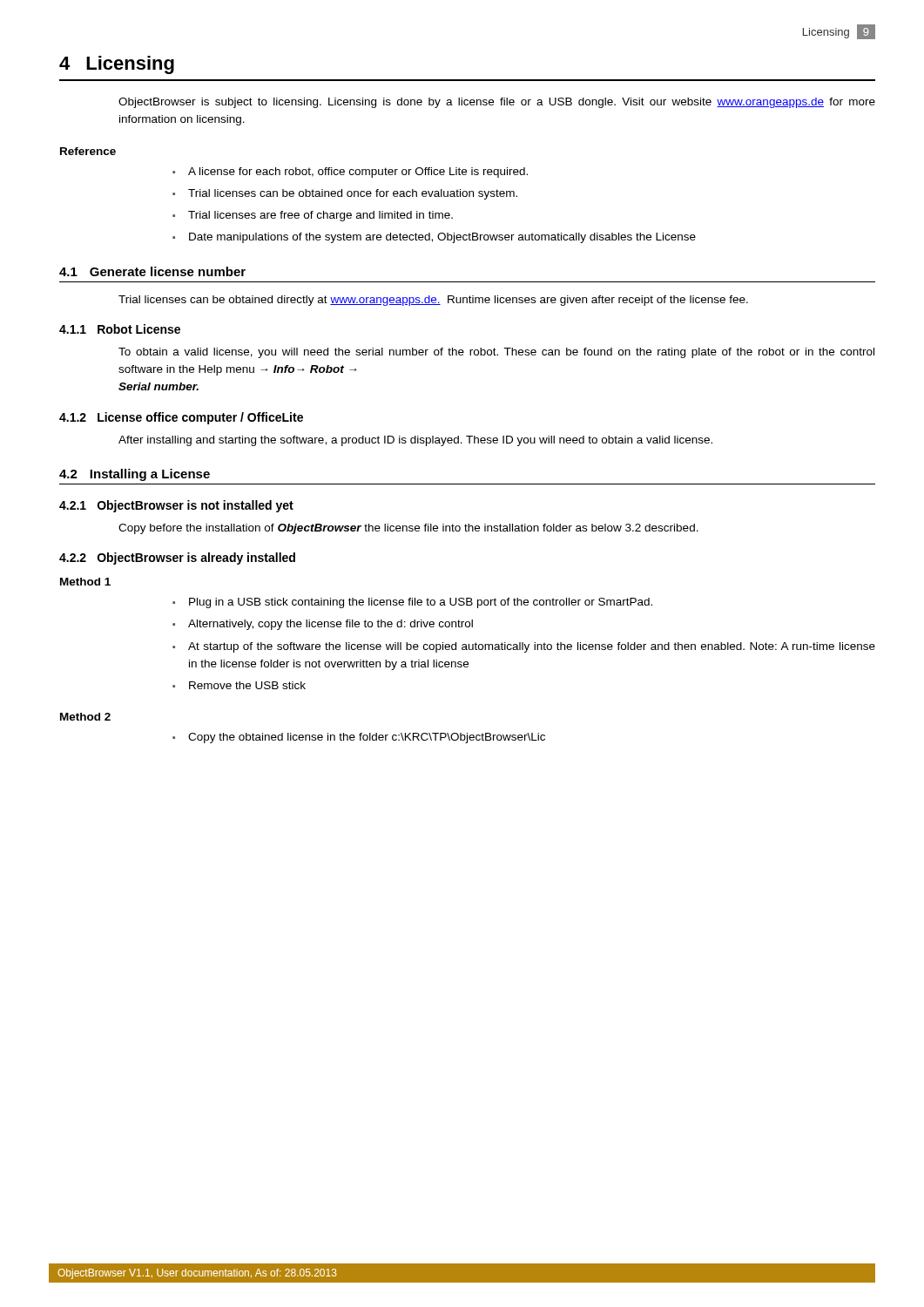924x1307 pixels.
Task: Click on the element starting "4.2.1ObjectBrowser is not installed yet"
Action: [176, 506]
